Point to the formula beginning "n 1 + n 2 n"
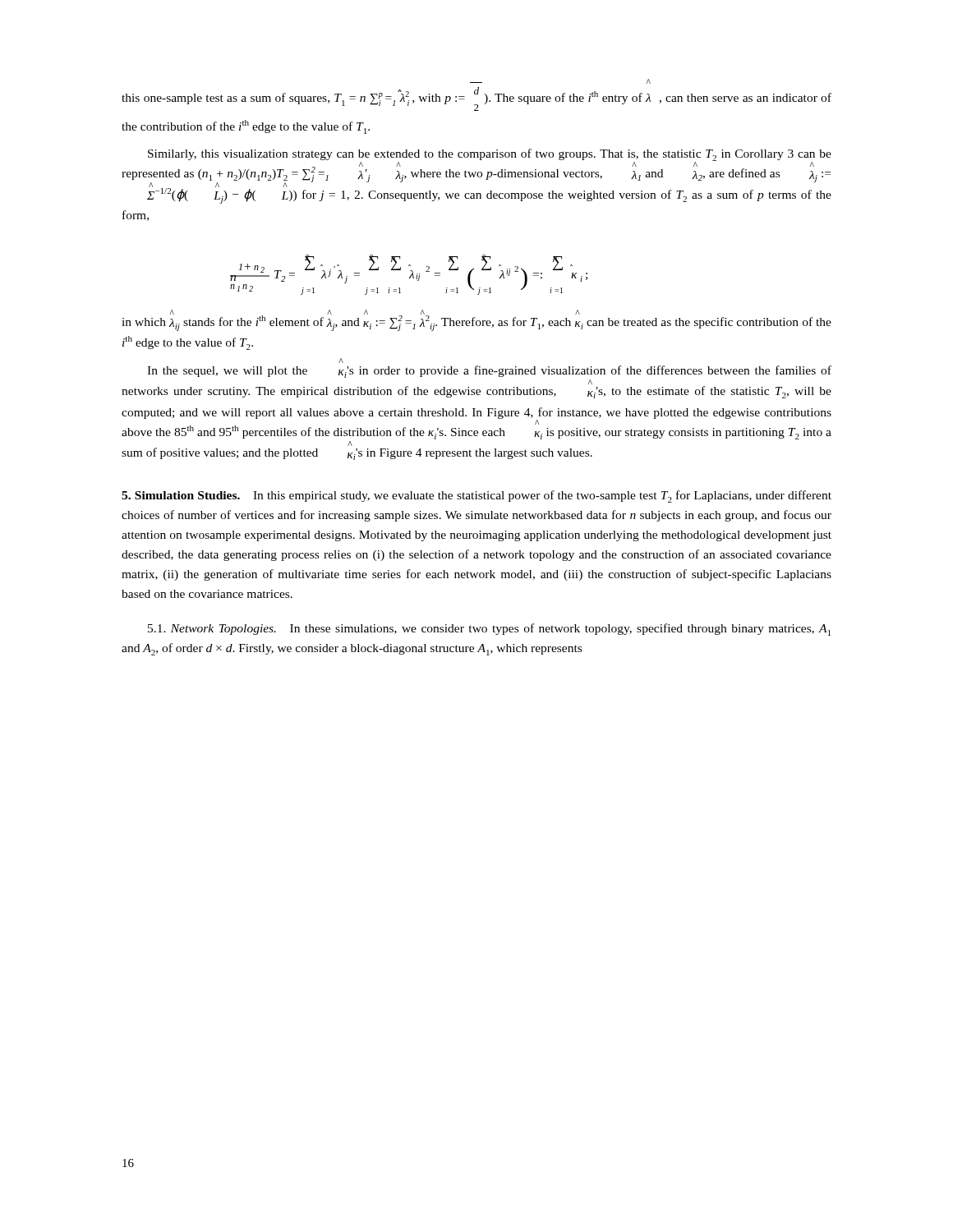The image size is (953, 1232). [x=476, y=269]
